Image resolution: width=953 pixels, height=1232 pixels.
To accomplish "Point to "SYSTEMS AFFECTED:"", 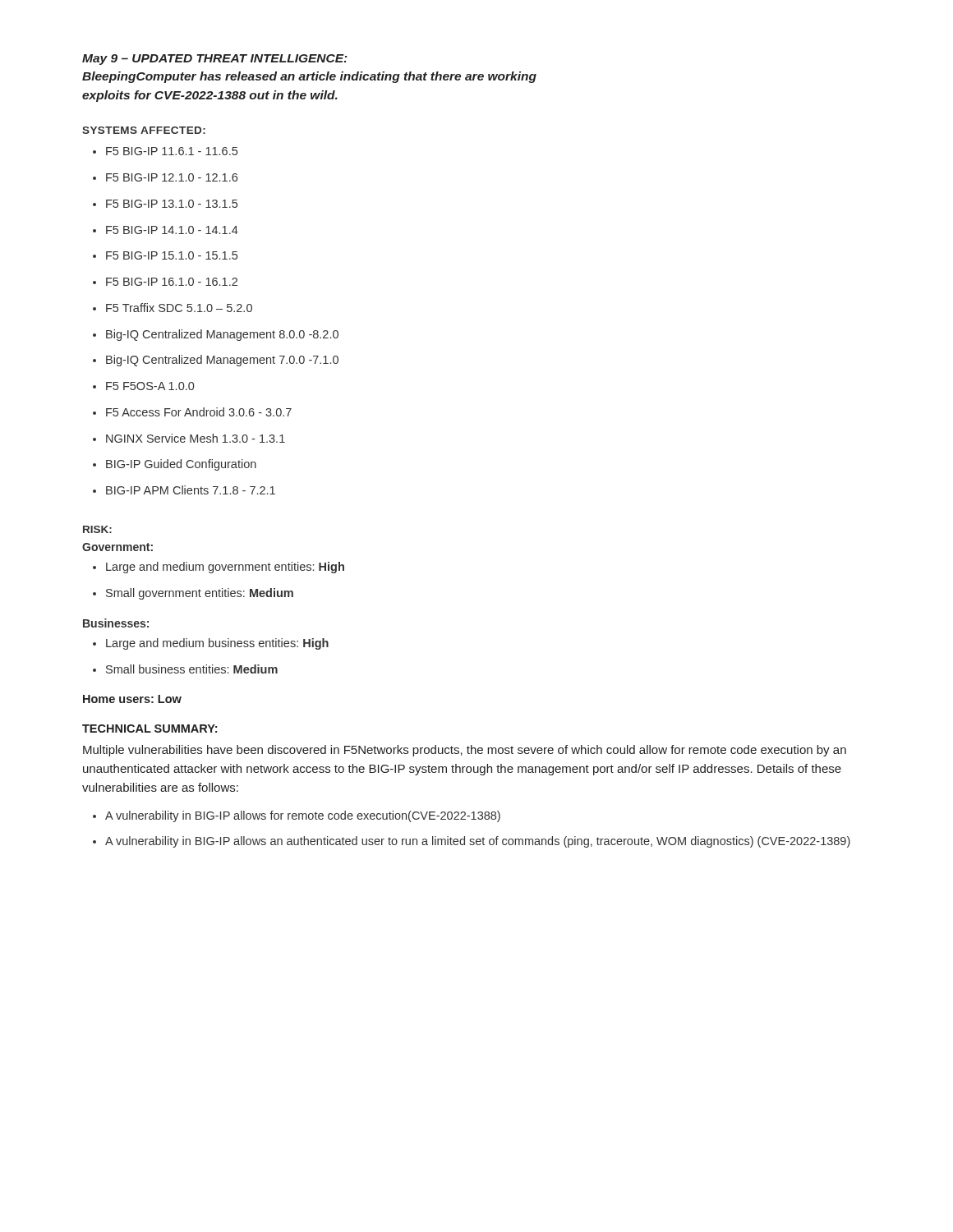I will [144, 130].
